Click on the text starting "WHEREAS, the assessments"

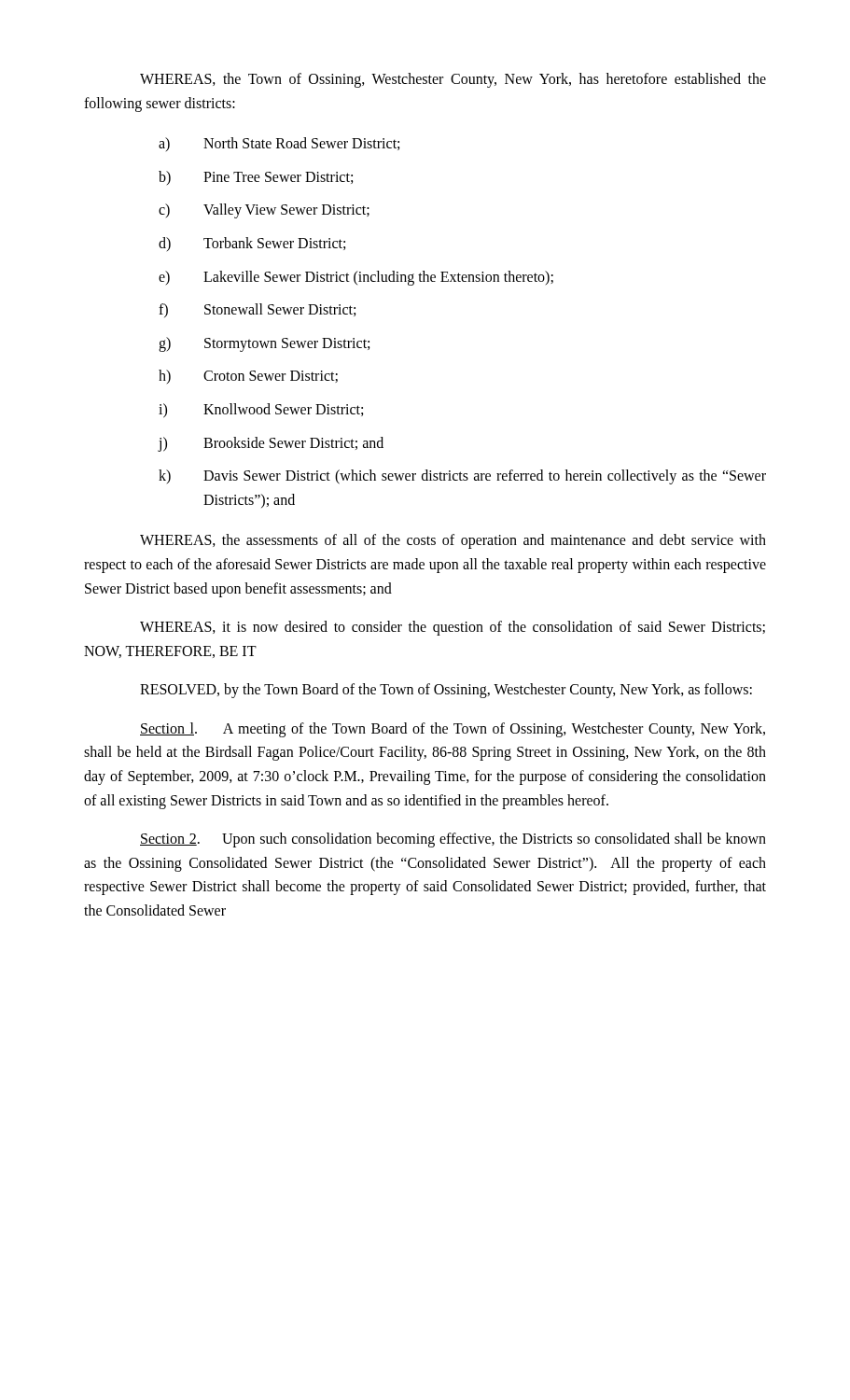(x=425, y=564)
